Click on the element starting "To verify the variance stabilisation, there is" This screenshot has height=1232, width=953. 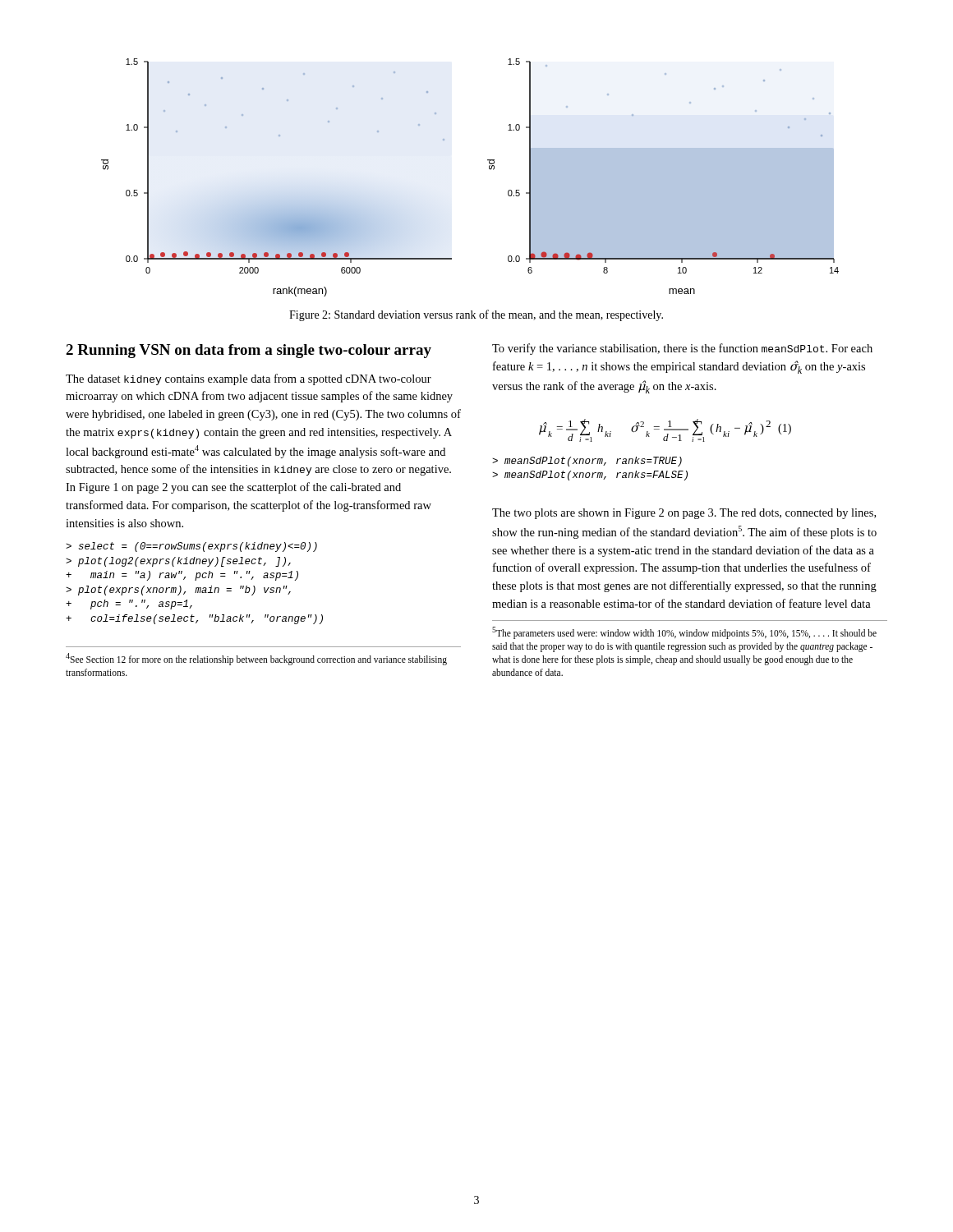coord(682,369)
